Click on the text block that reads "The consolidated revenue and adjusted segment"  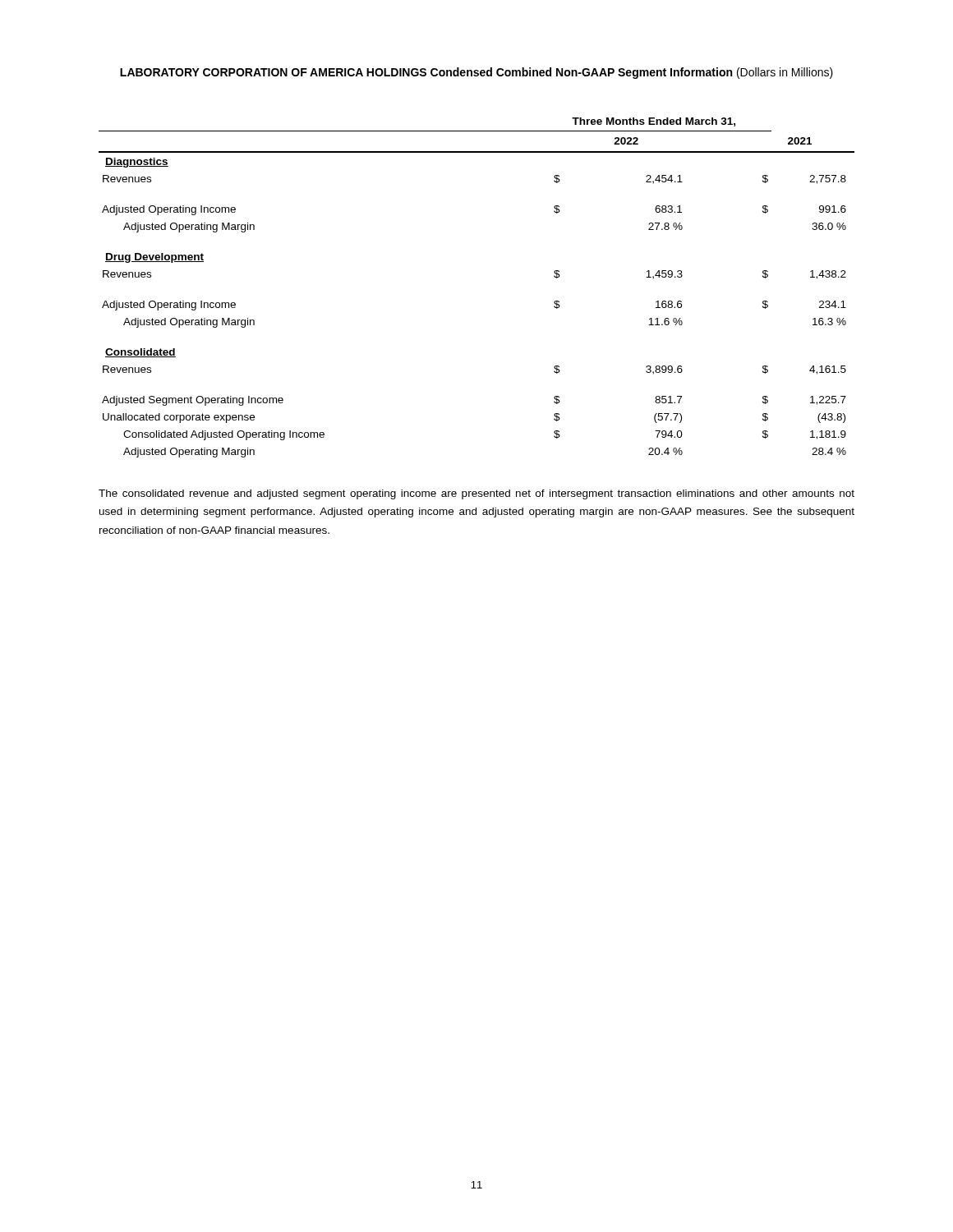click(476, 511)
